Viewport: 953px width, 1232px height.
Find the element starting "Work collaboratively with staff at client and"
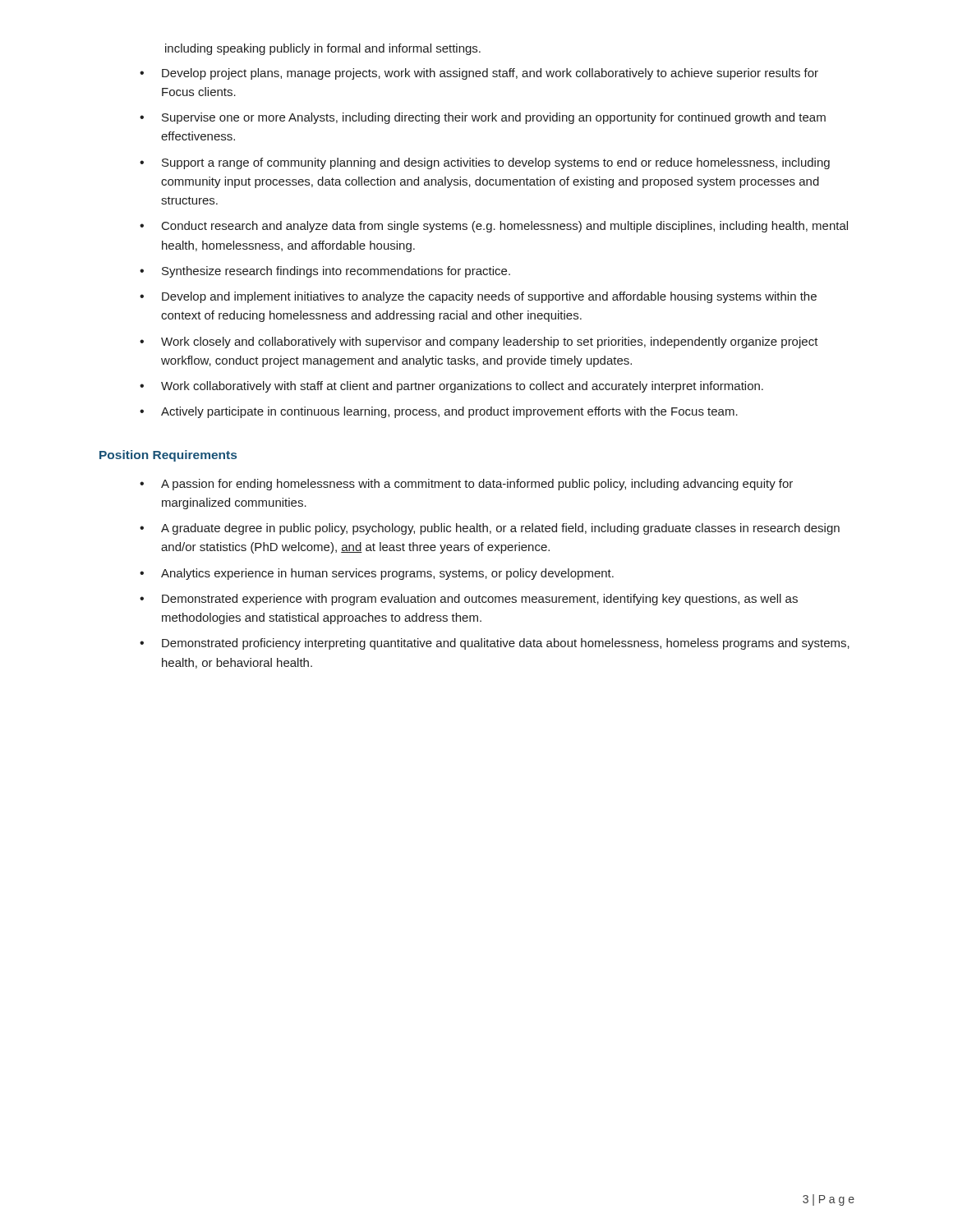463,386
